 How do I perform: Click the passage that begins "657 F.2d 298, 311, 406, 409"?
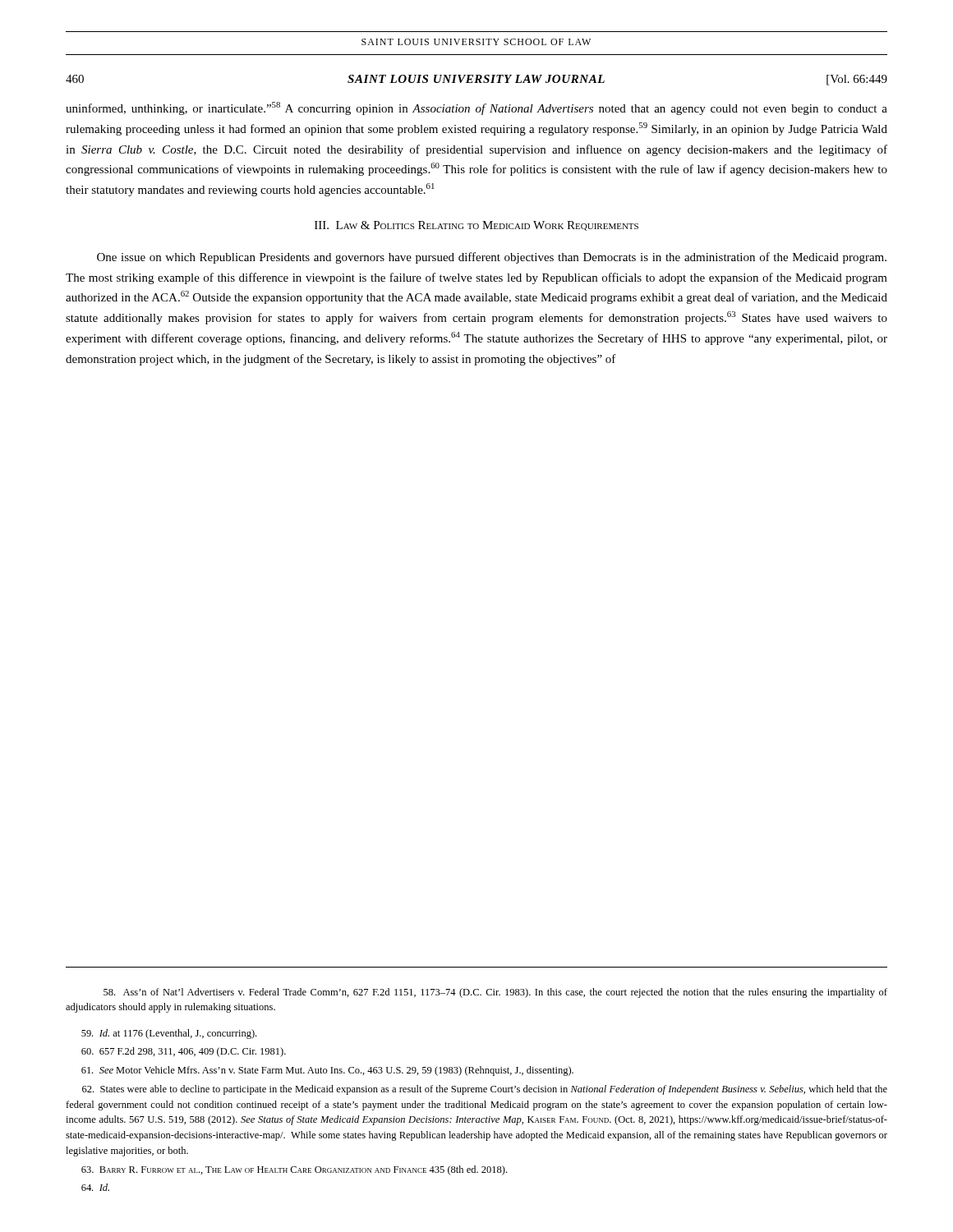pyautogui.click(x=184, y=1052)
